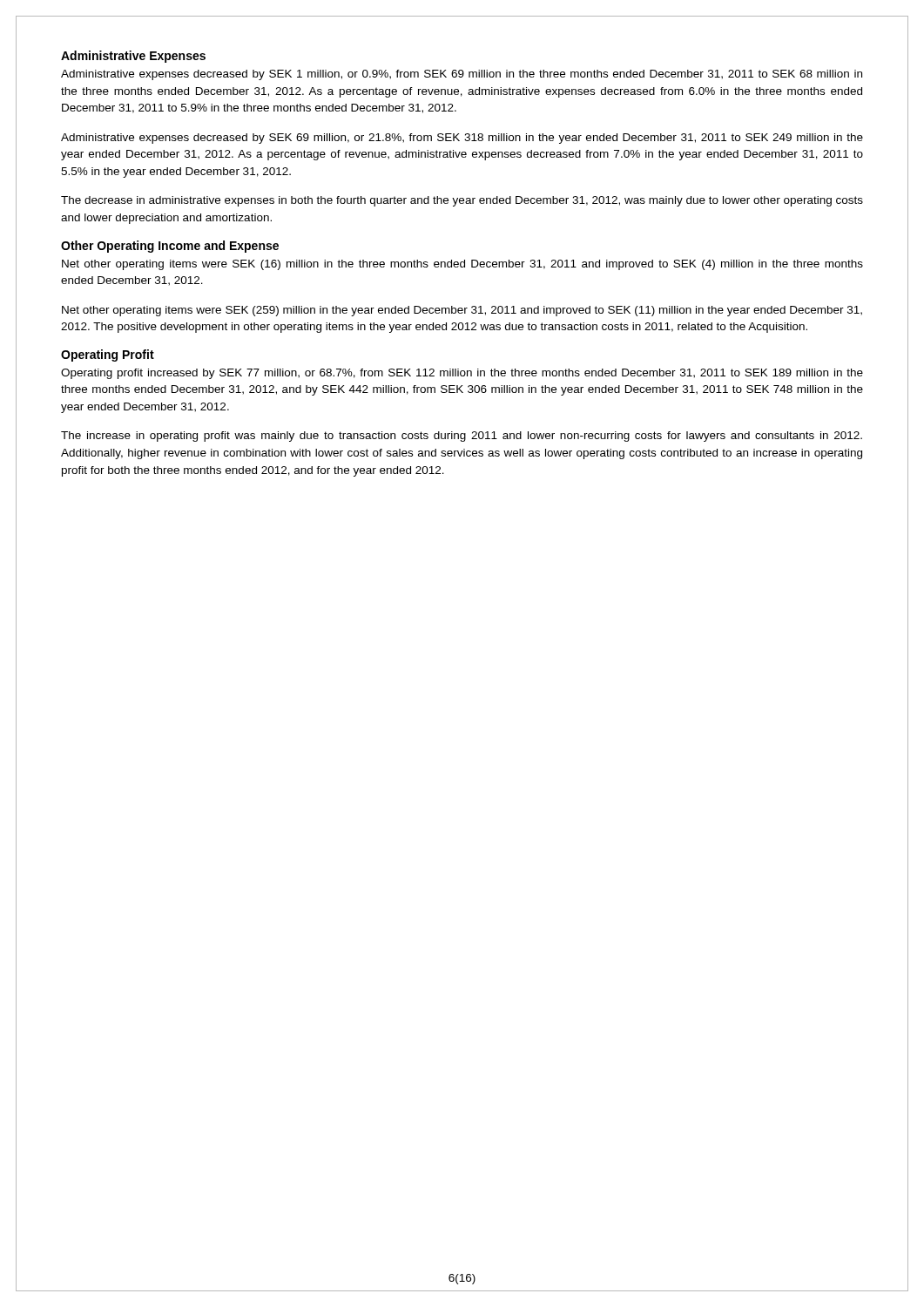
Task: Where does it say "Operating Profit"?
Action: pos(107,354)
